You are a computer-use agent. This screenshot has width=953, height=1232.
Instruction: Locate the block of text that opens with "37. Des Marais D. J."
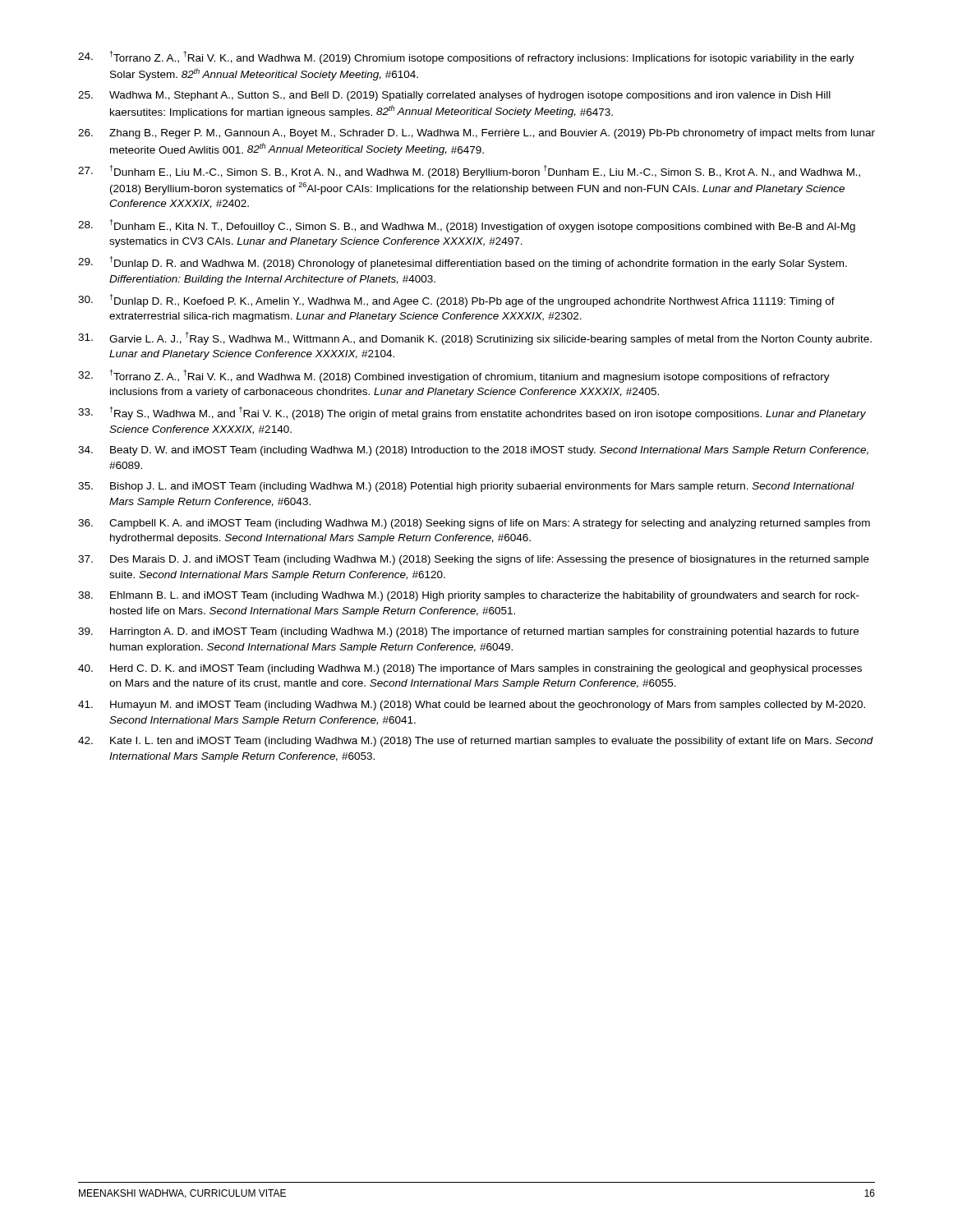tap(476, 567)
